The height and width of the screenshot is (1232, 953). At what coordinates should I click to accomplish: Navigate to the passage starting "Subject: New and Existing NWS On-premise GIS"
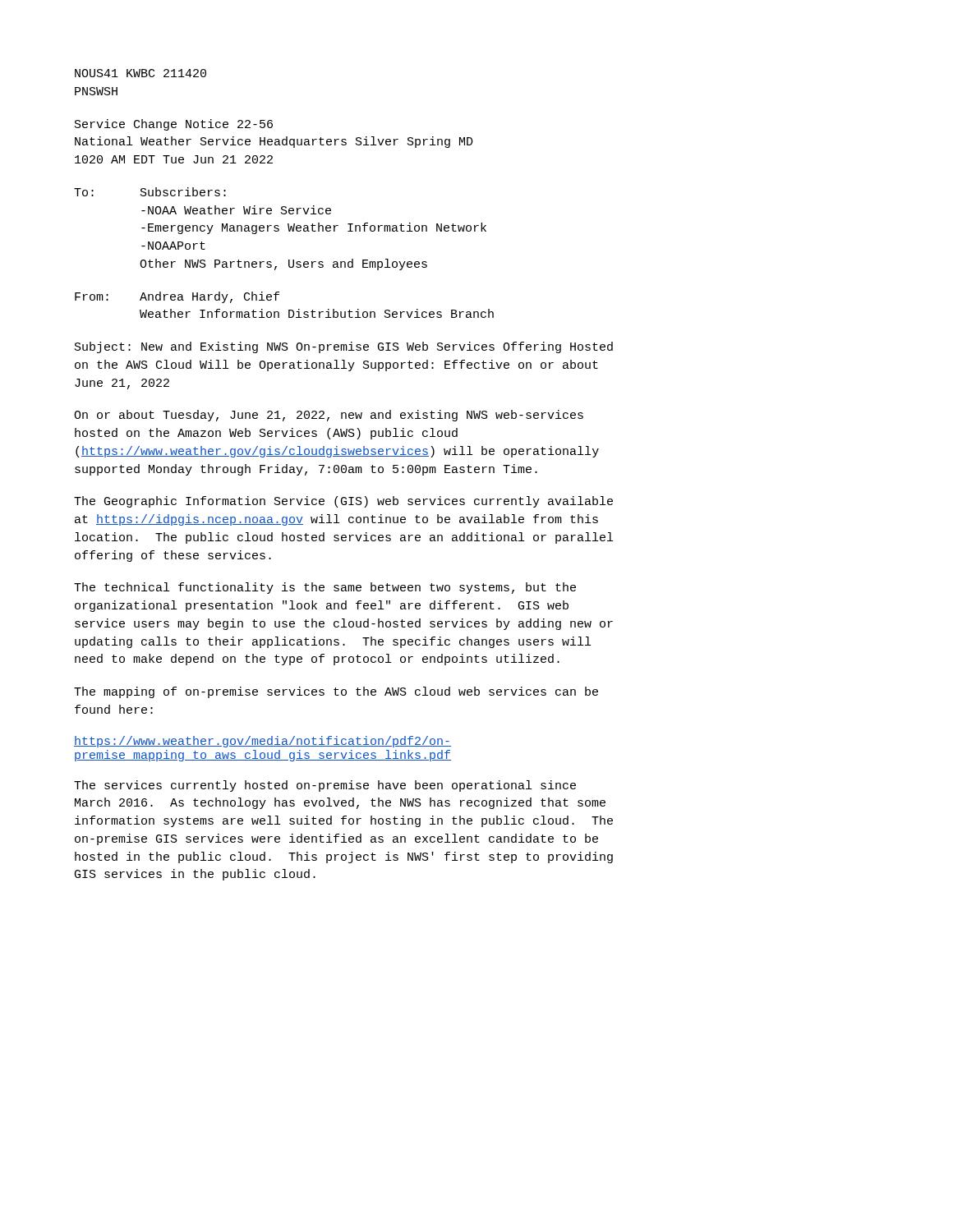344,366
